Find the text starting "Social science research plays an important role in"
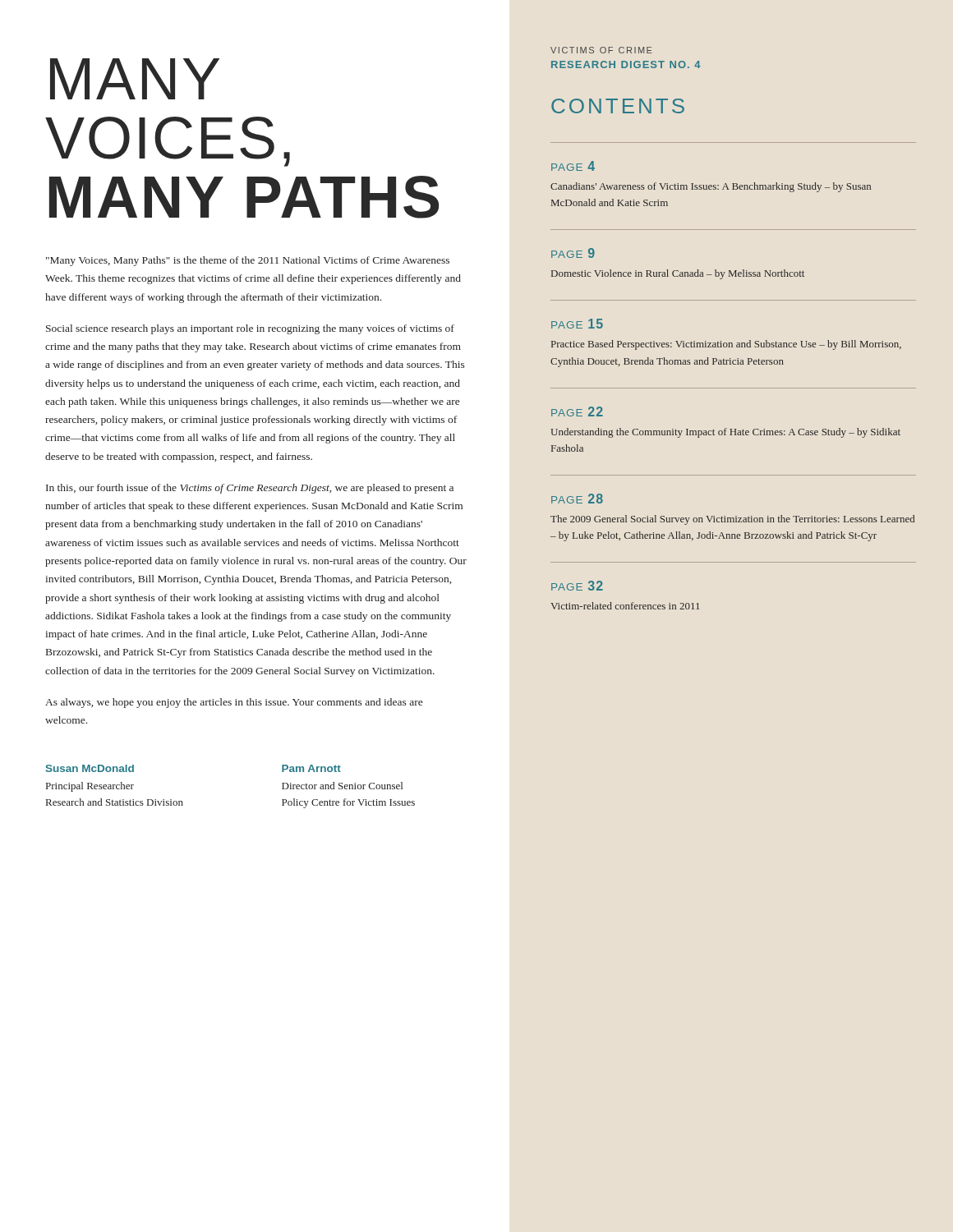 tap(257, 392)
